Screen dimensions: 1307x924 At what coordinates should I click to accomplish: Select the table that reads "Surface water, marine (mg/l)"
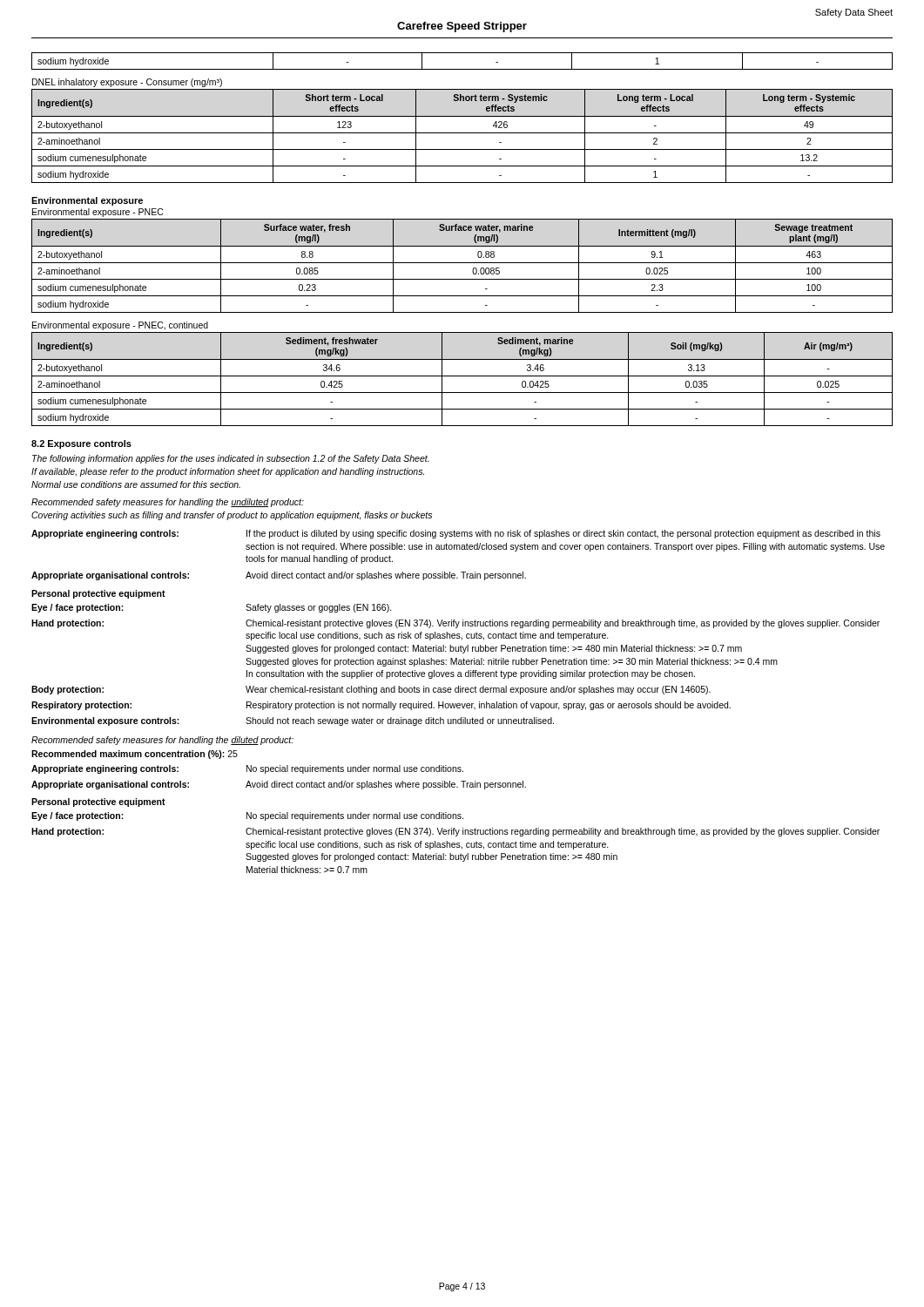click(462, 266)
